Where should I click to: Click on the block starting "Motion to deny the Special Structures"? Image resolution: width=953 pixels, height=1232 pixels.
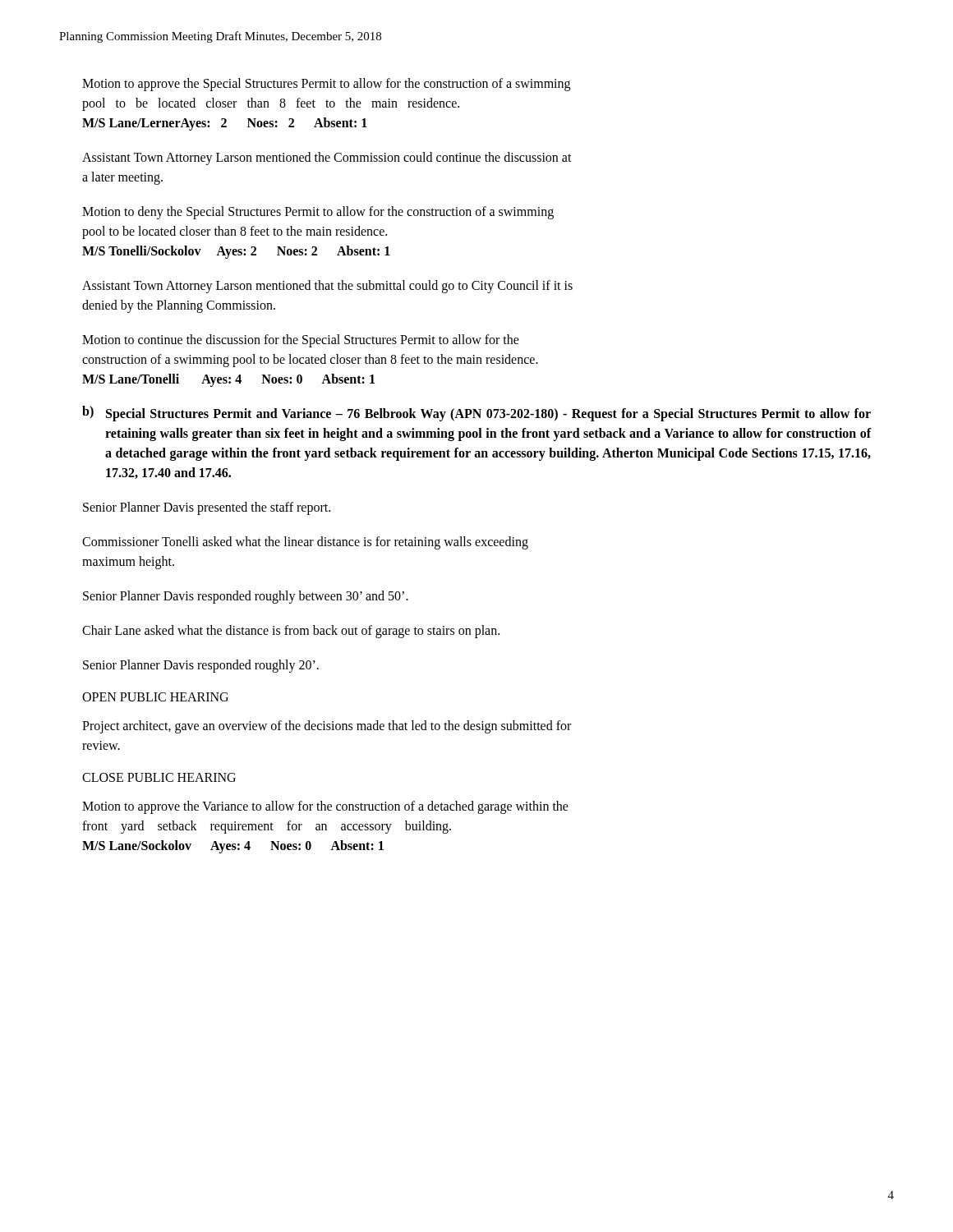tap(318, 213)
